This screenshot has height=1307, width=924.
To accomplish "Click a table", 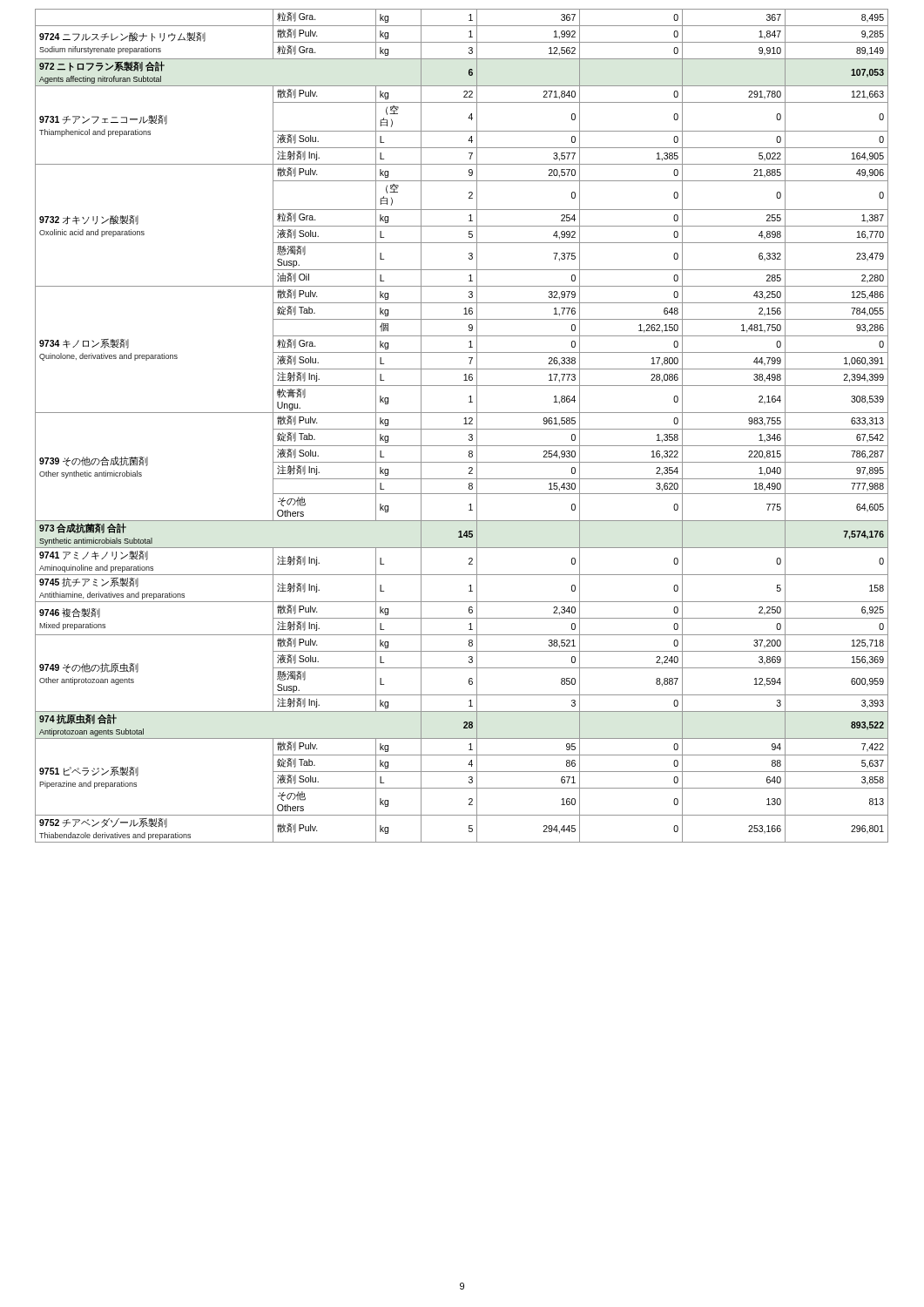I will (462, 426).
